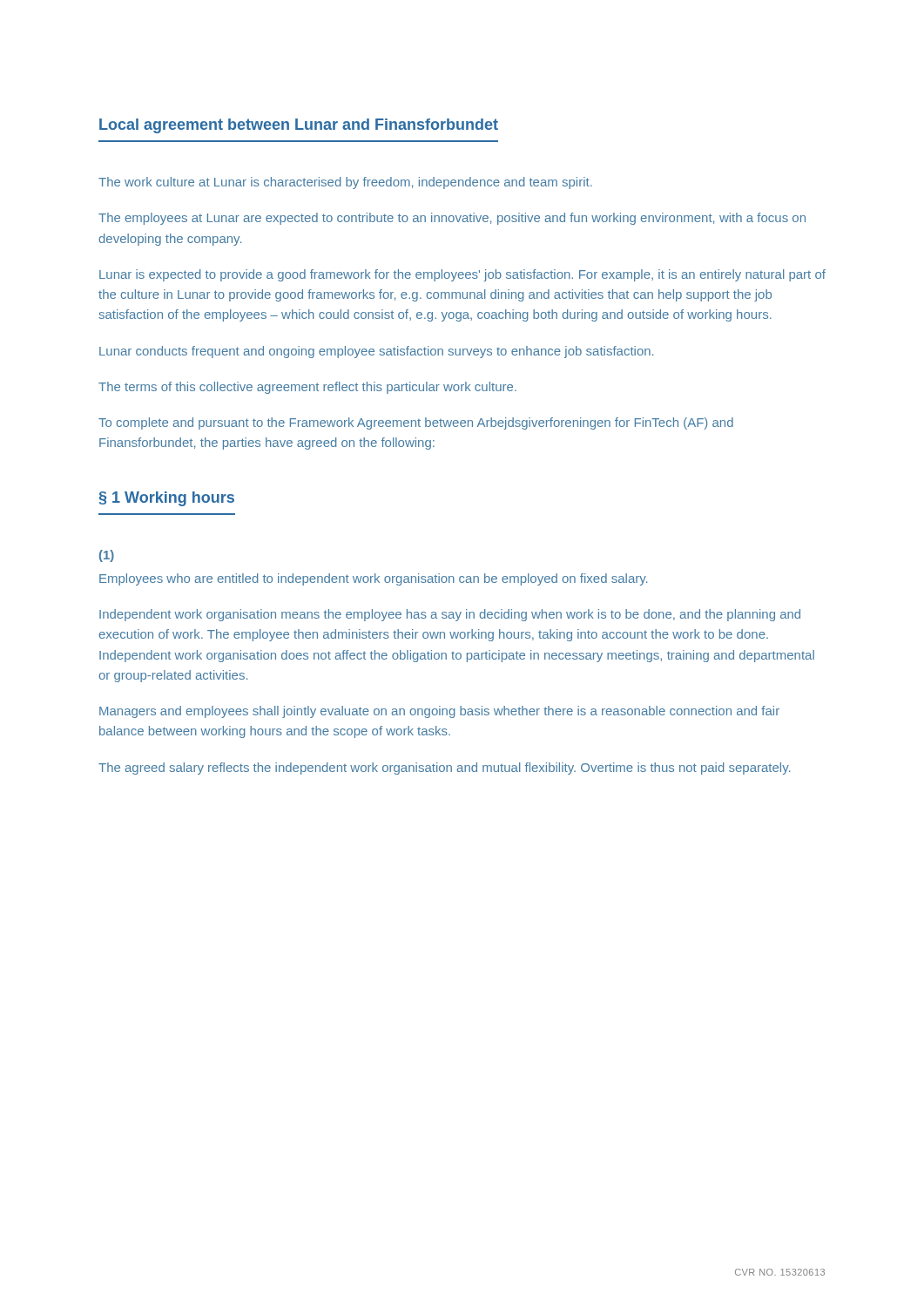Click on the text block that says "Employees who are"
The height and width of the screenshot is (1307, 924).
click(x=374, y=578)
